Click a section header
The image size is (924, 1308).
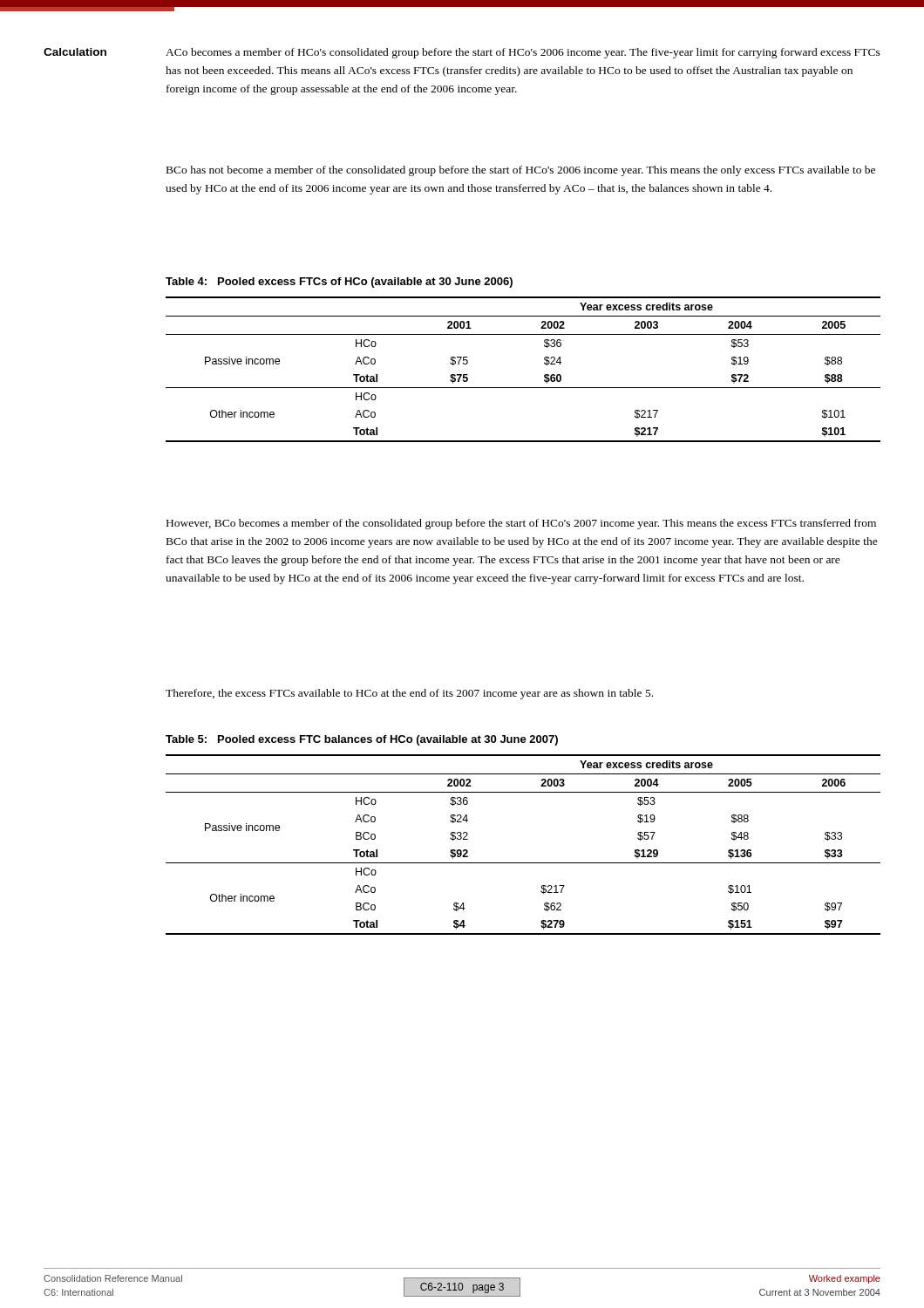75,52
